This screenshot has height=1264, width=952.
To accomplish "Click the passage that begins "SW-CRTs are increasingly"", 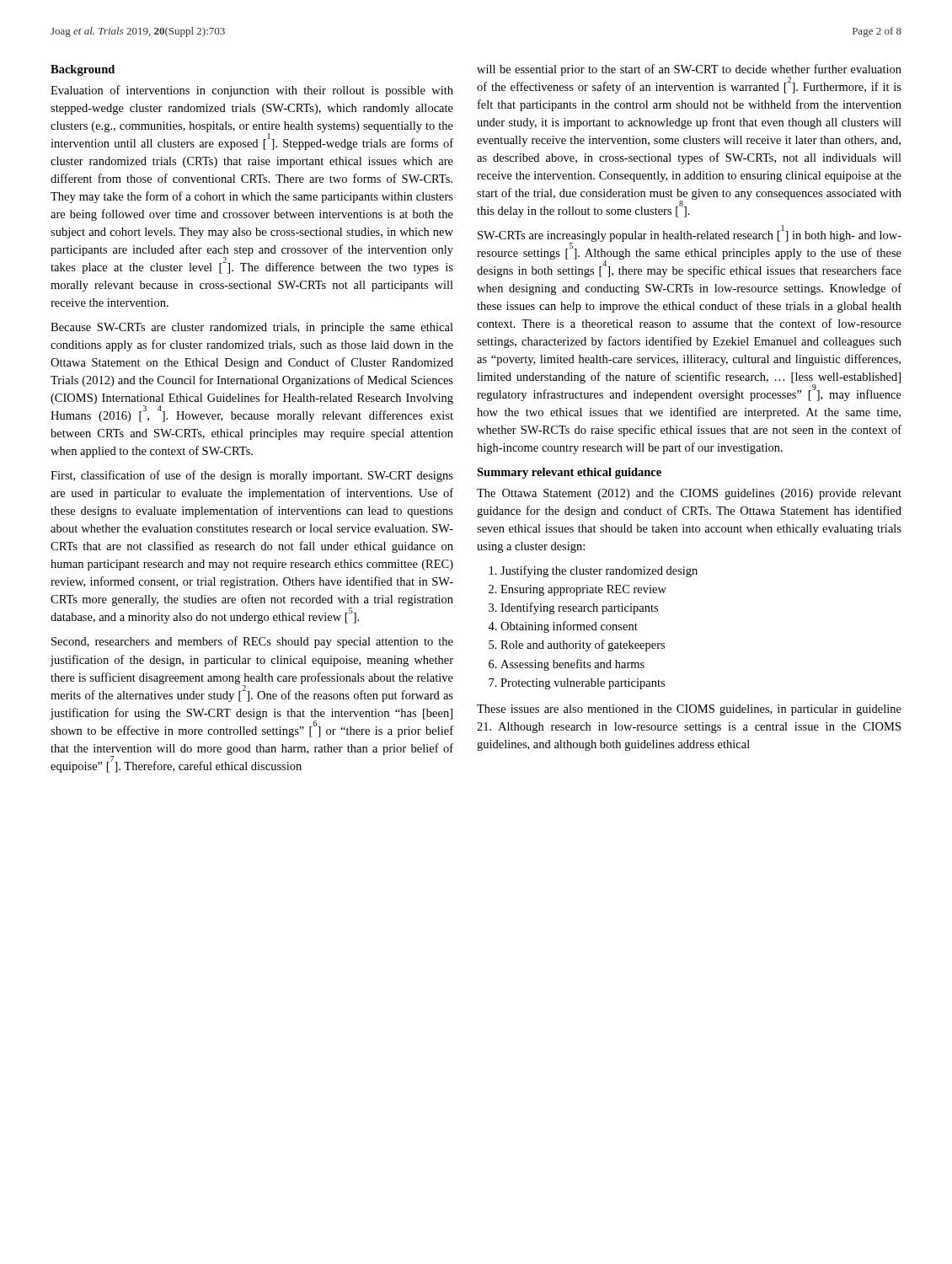I will (x=689, y=342).
